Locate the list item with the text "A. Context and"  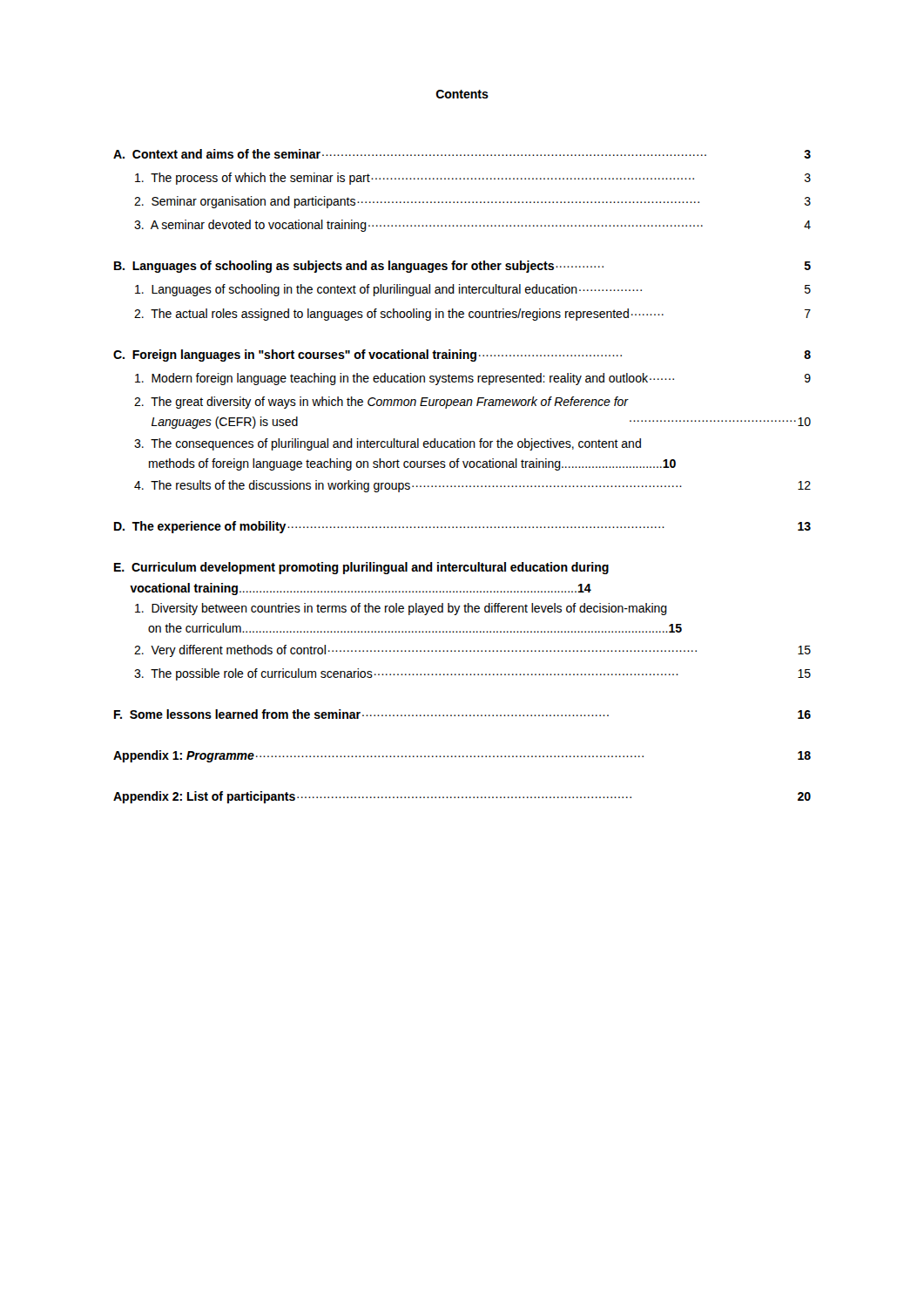pos(462,155)
